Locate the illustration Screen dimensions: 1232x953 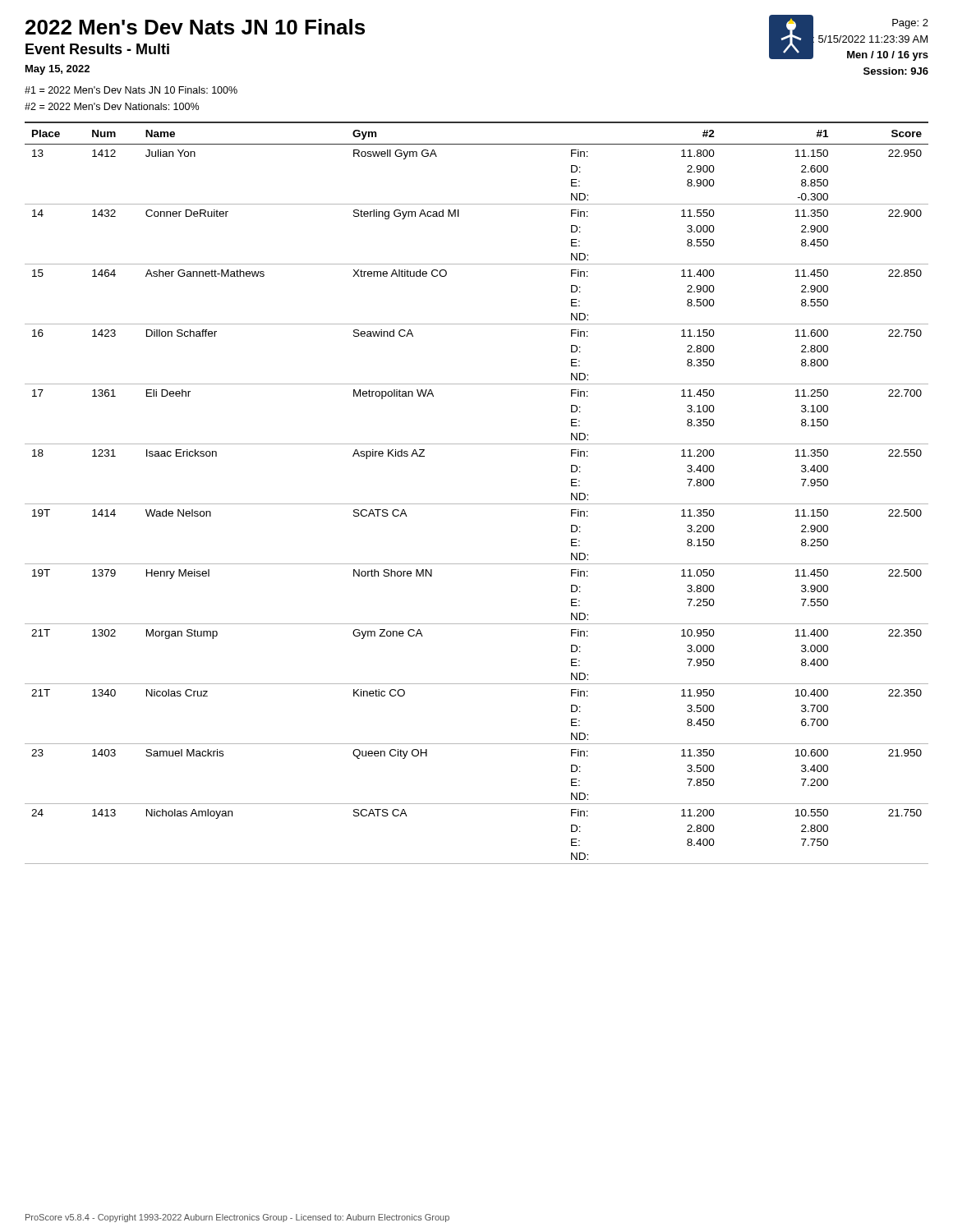point(791,39)
